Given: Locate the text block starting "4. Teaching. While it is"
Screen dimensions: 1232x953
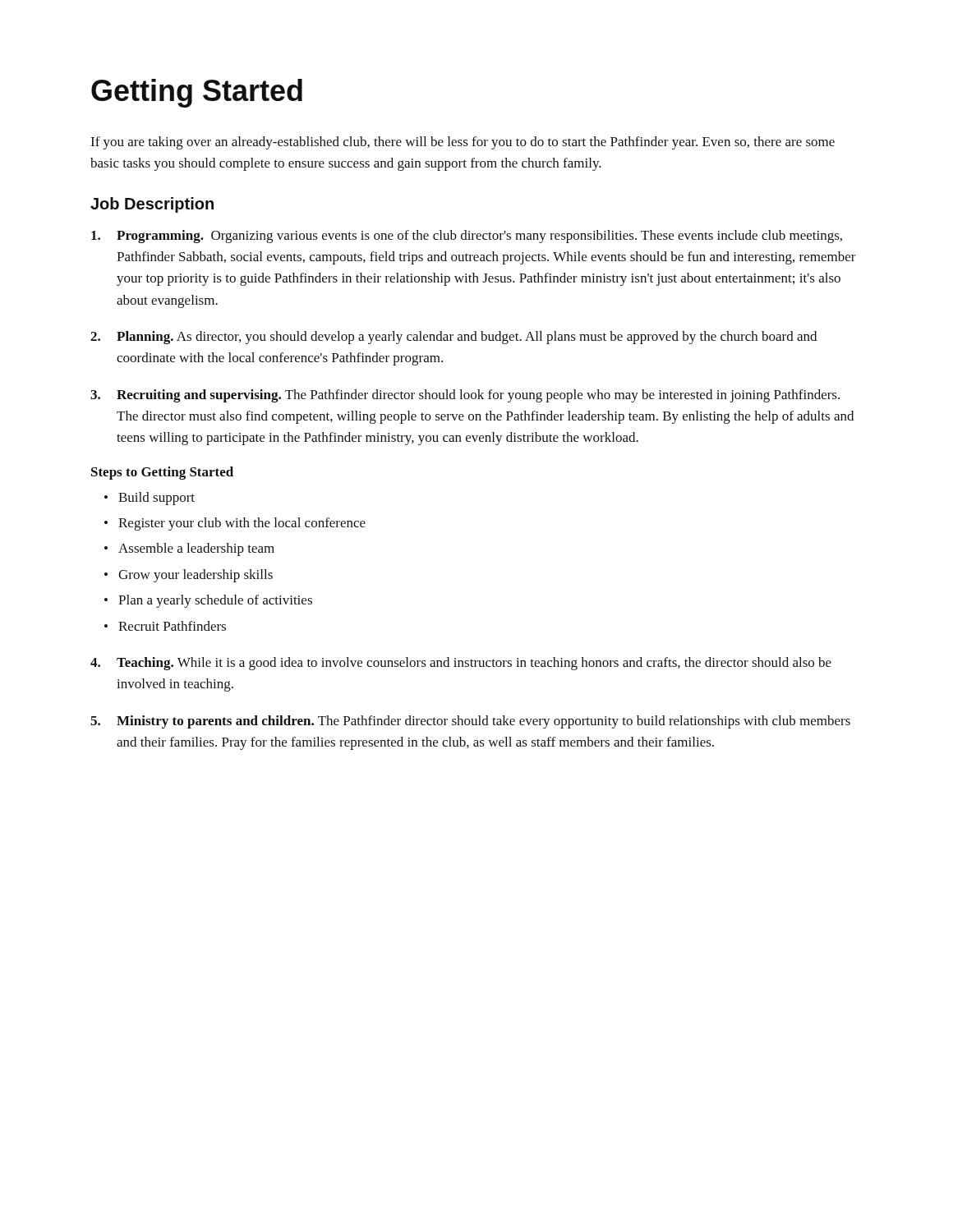Looking at the screenshot, I should [x=476, y=674].
